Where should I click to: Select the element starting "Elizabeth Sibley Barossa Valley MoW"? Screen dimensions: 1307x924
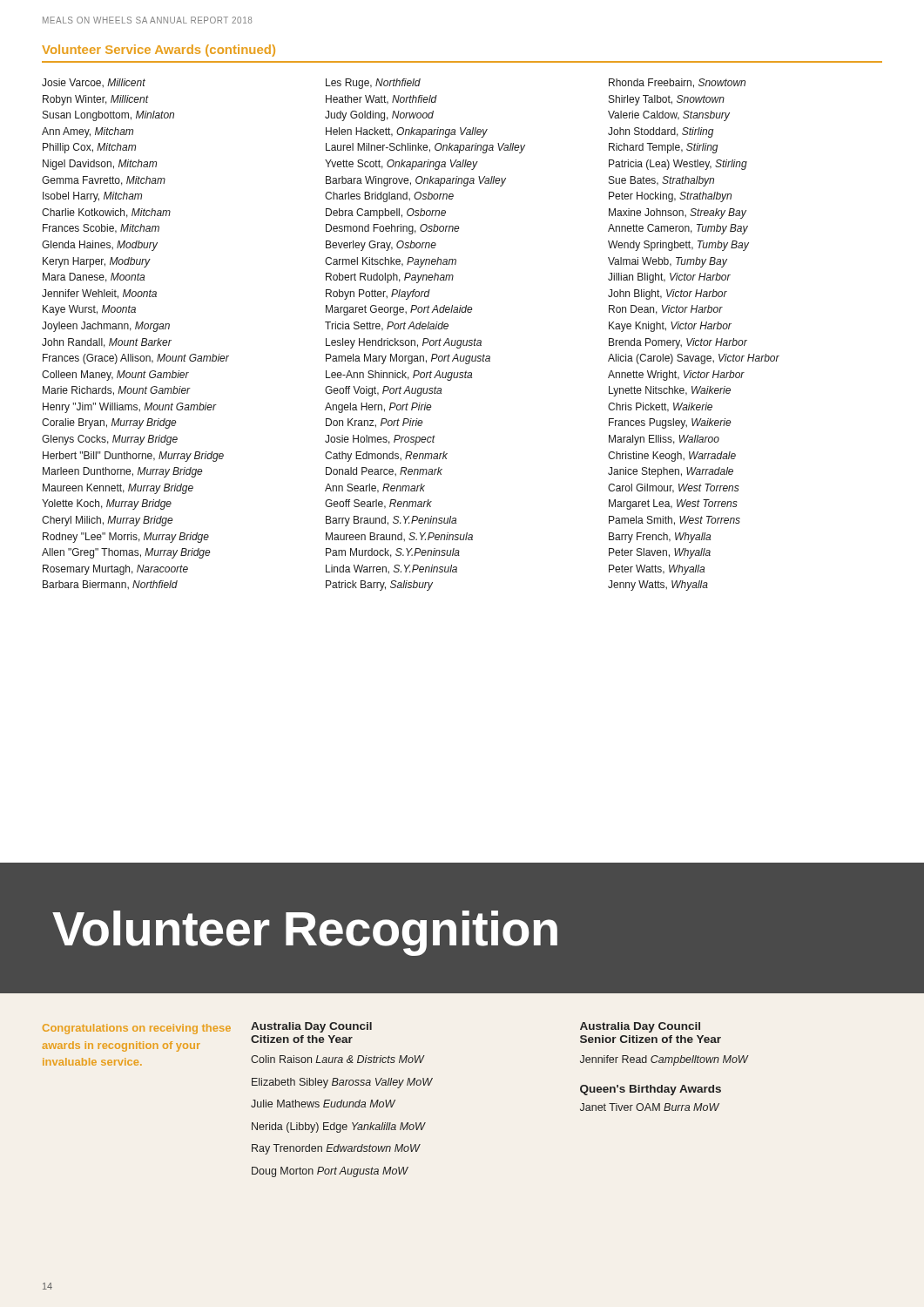coord(341,1082)
